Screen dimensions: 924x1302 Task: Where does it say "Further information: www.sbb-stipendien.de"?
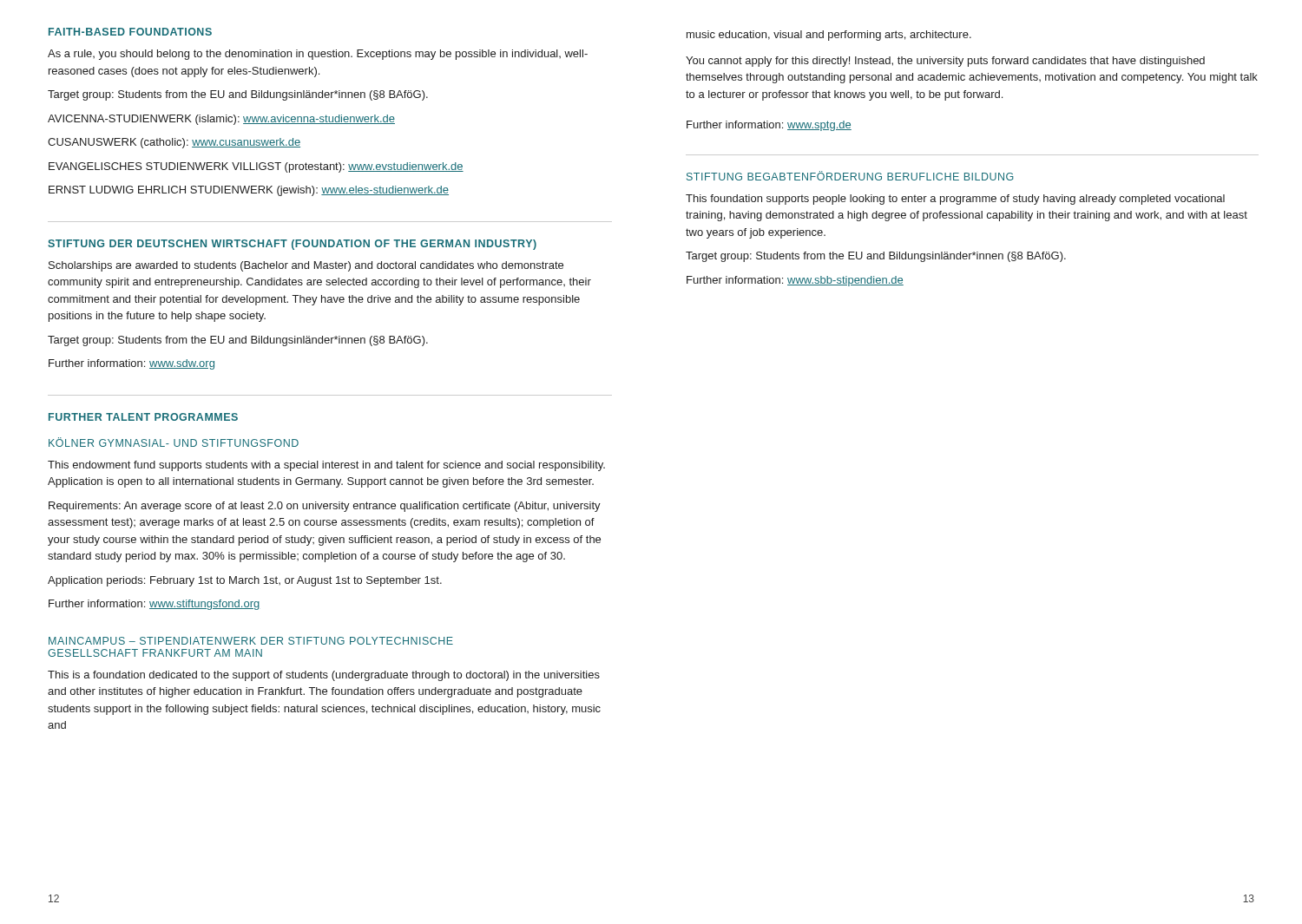[795, 281]
